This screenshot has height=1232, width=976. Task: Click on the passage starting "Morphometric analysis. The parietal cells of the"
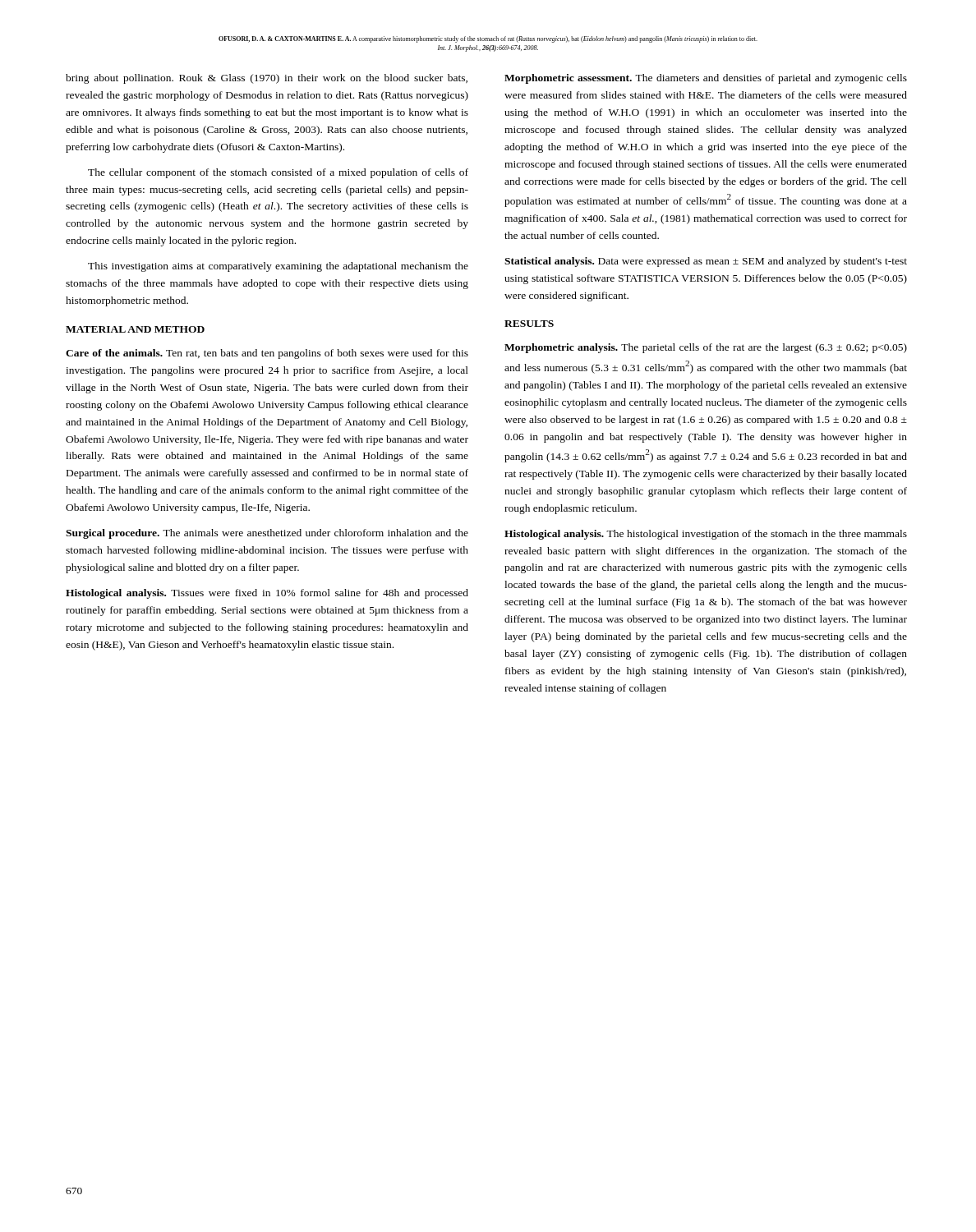point(706,428)
